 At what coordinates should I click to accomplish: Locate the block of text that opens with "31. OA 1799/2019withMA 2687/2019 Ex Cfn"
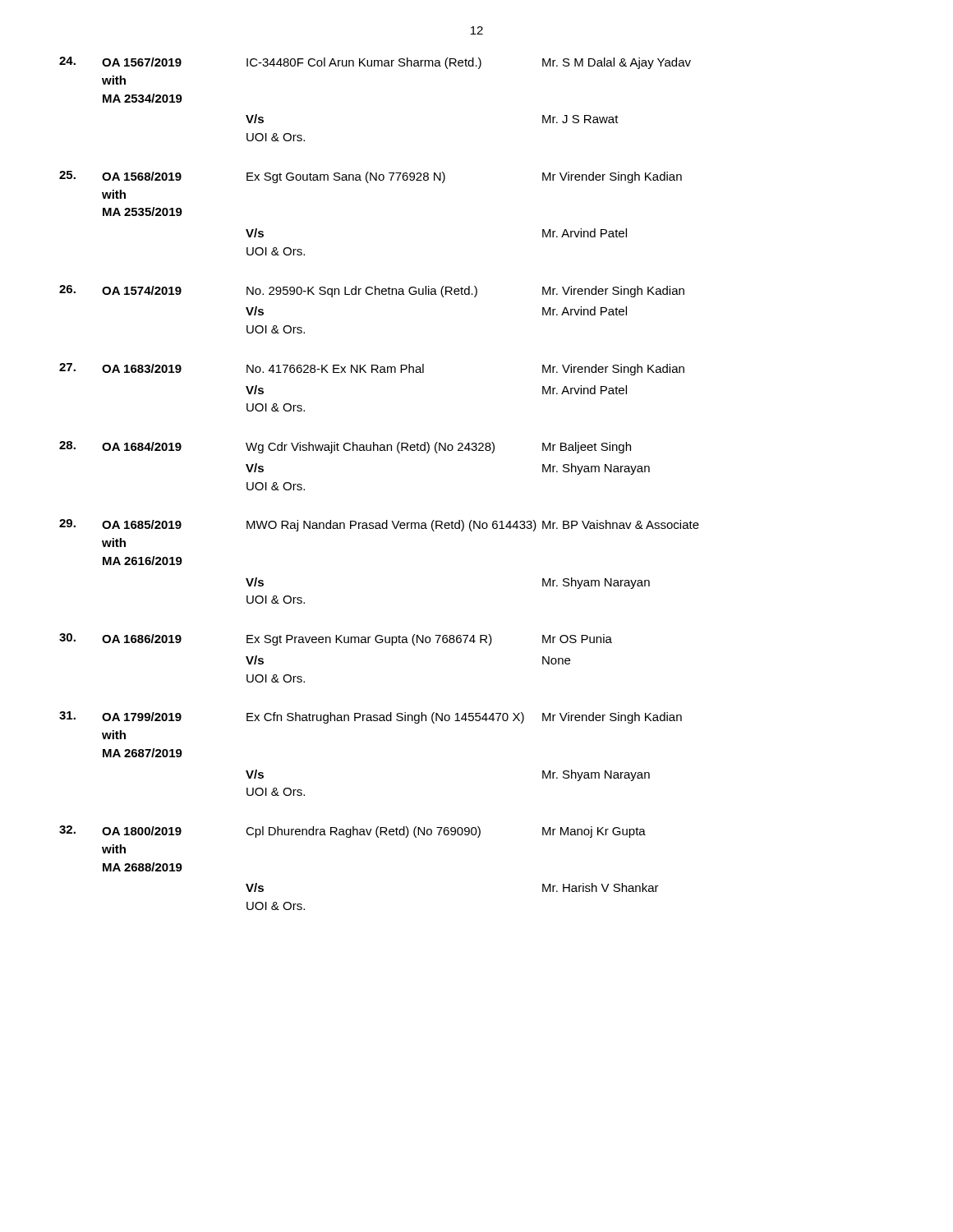tap(371, 717)
